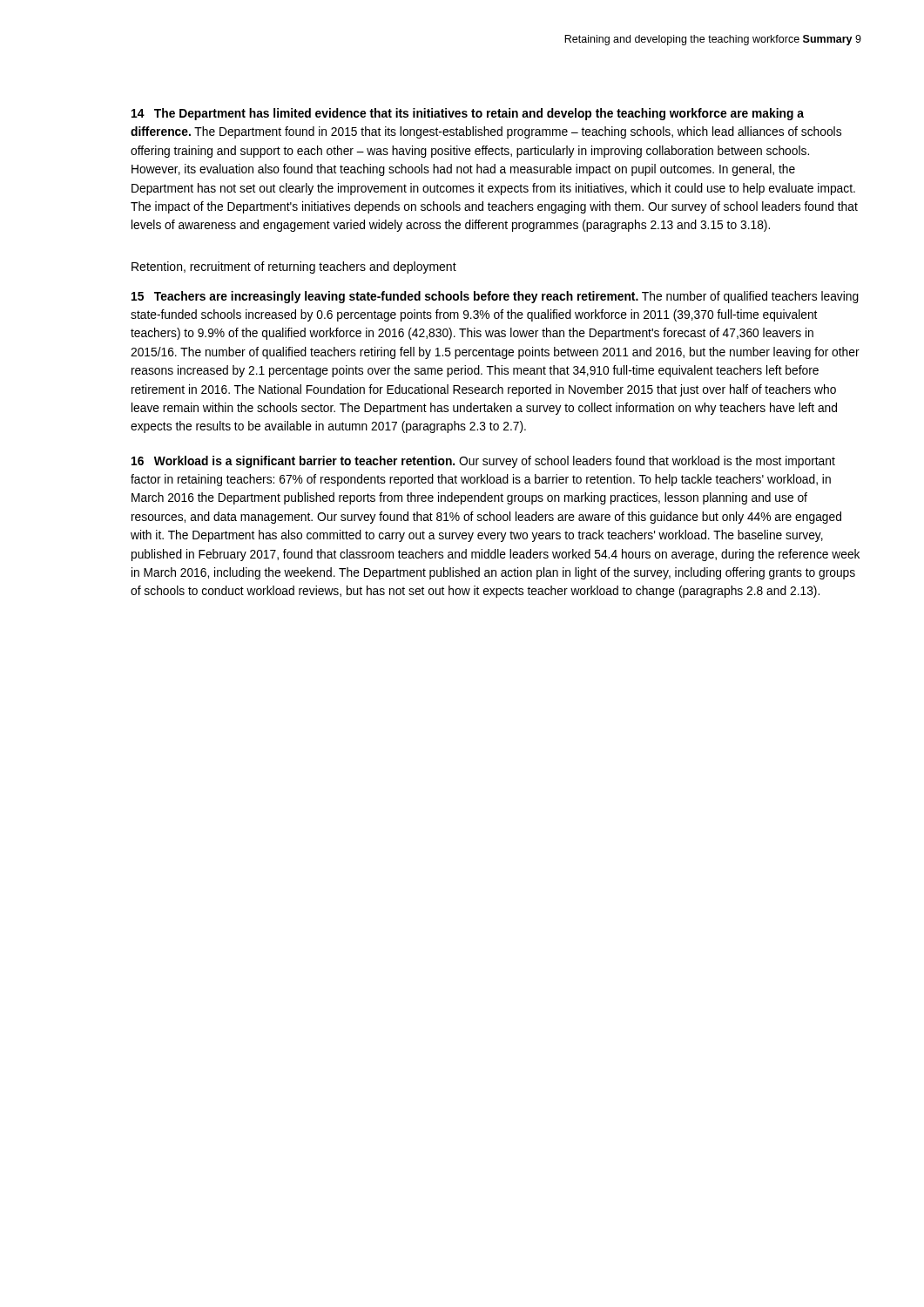Find the section header
Viewport: 924px width, 1307px height.
click(293, 266)
